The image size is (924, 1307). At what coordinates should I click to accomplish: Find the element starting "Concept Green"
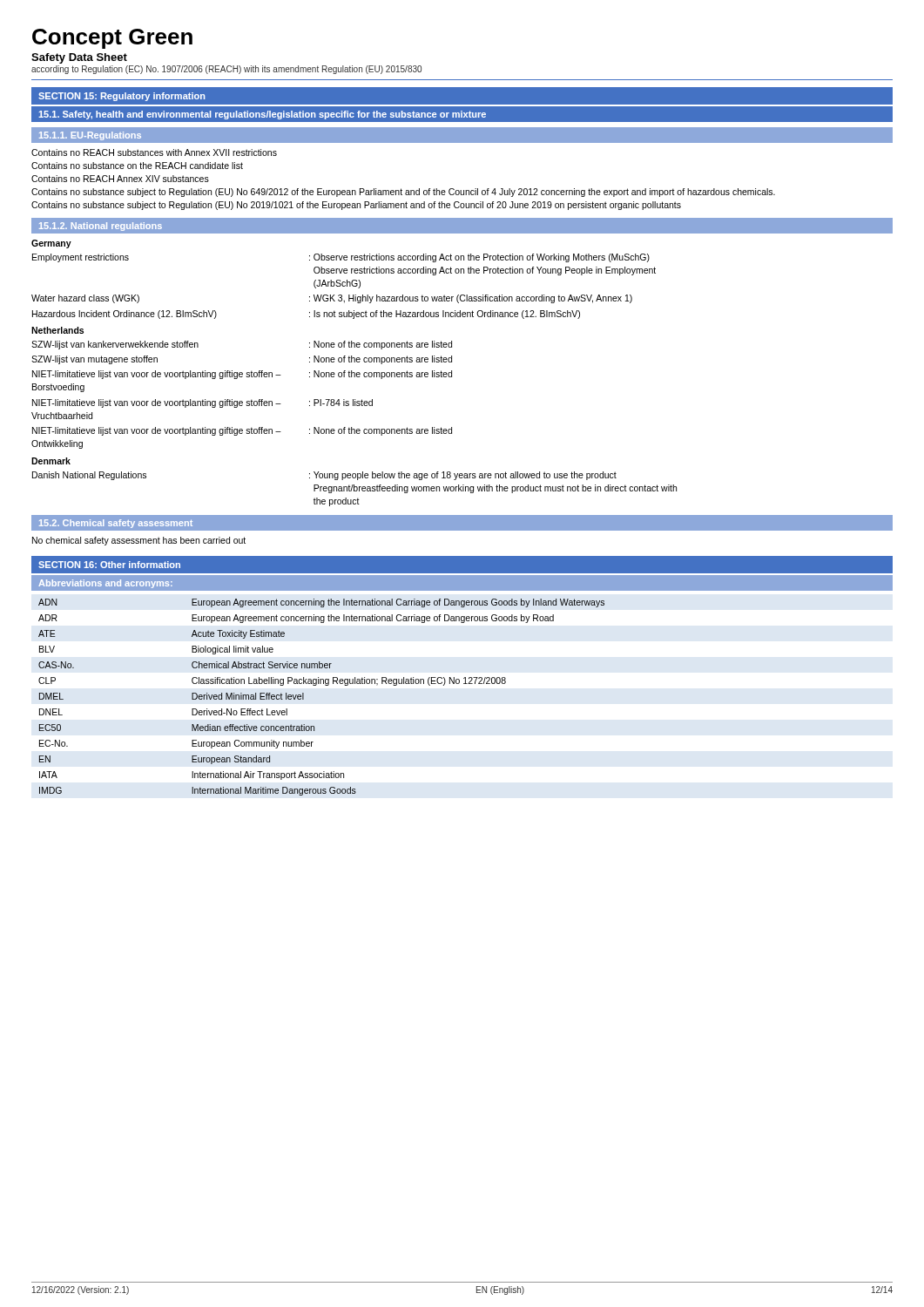click(x=112, y=37)
